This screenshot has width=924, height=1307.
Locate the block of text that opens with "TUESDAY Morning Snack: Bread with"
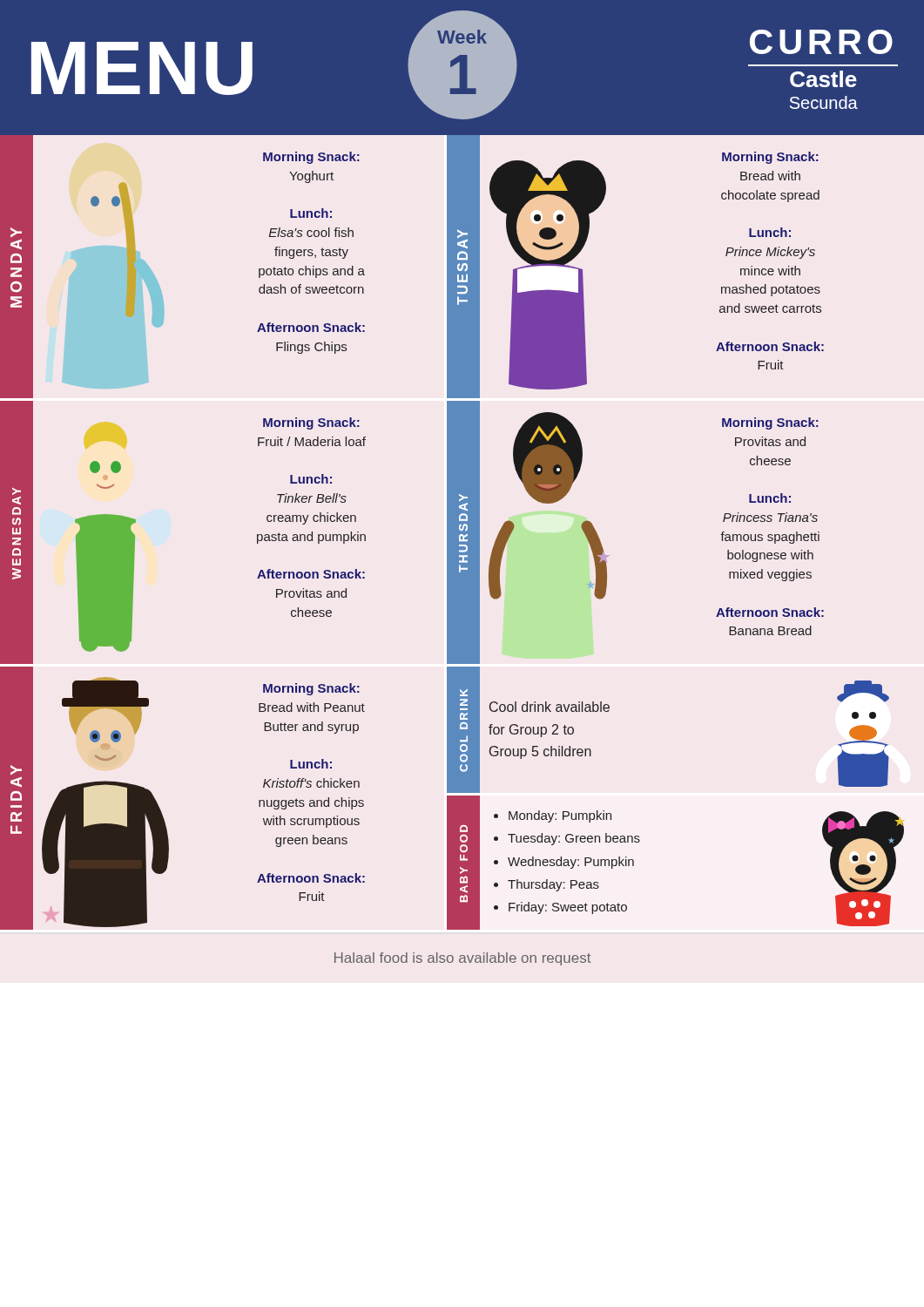click(x=685, y=267)
